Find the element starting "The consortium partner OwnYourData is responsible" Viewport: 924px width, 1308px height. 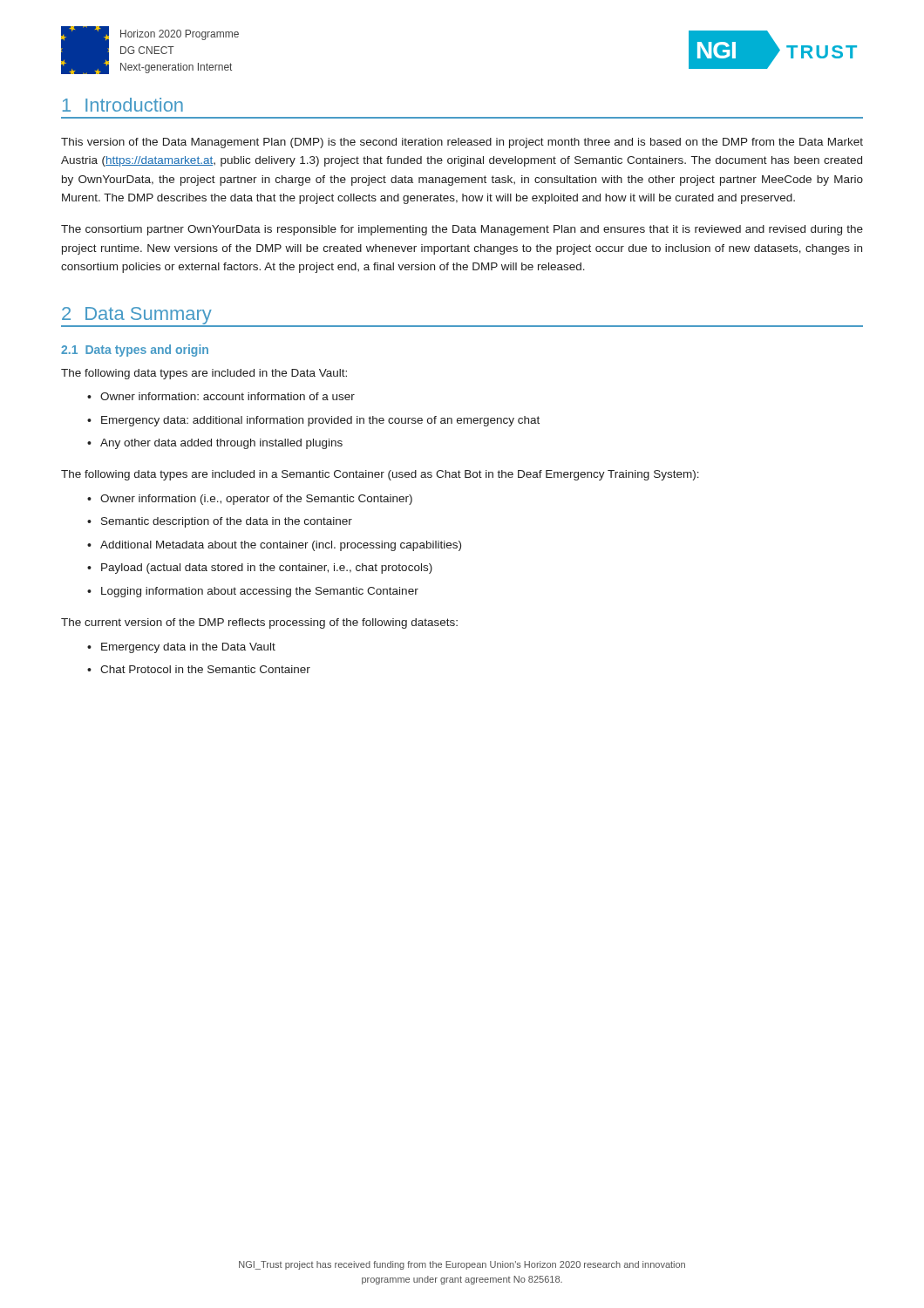click(462, 248)
